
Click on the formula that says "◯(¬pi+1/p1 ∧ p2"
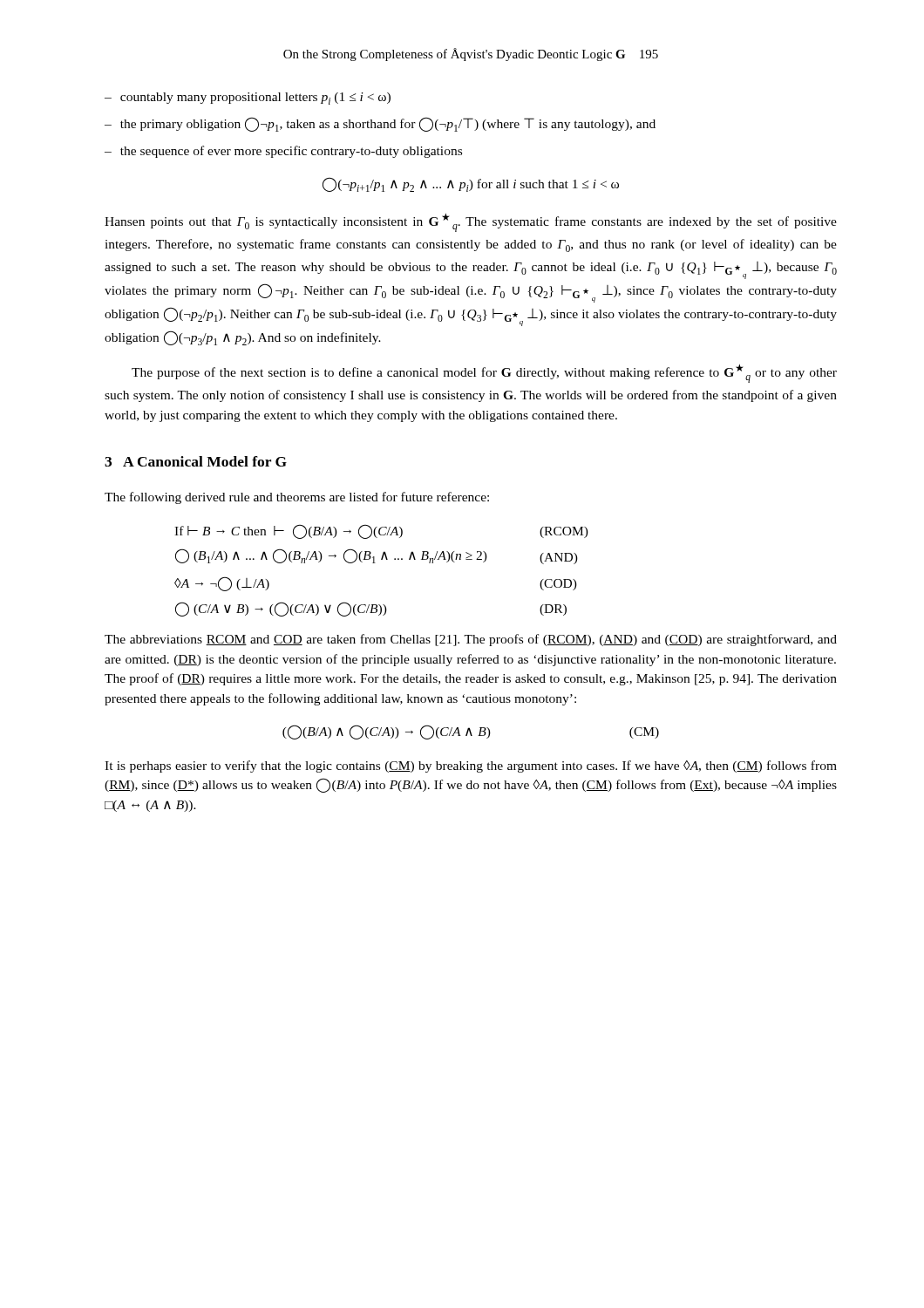pyautogui.click(x=471, y=185)
